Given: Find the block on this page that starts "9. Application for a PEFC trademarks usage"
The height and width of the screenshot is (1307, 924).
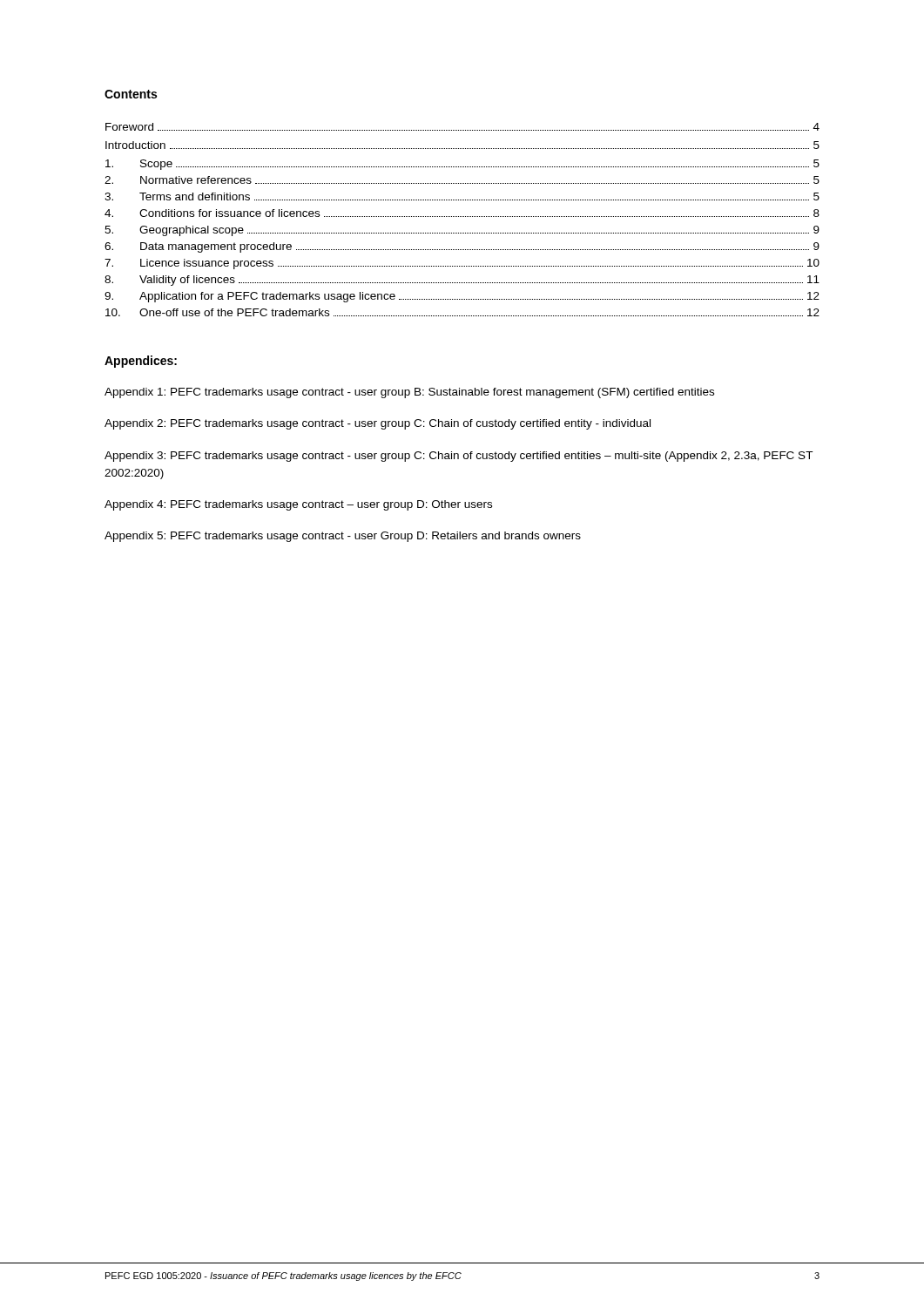Looking at the screenshot, I should pos(462,296).
